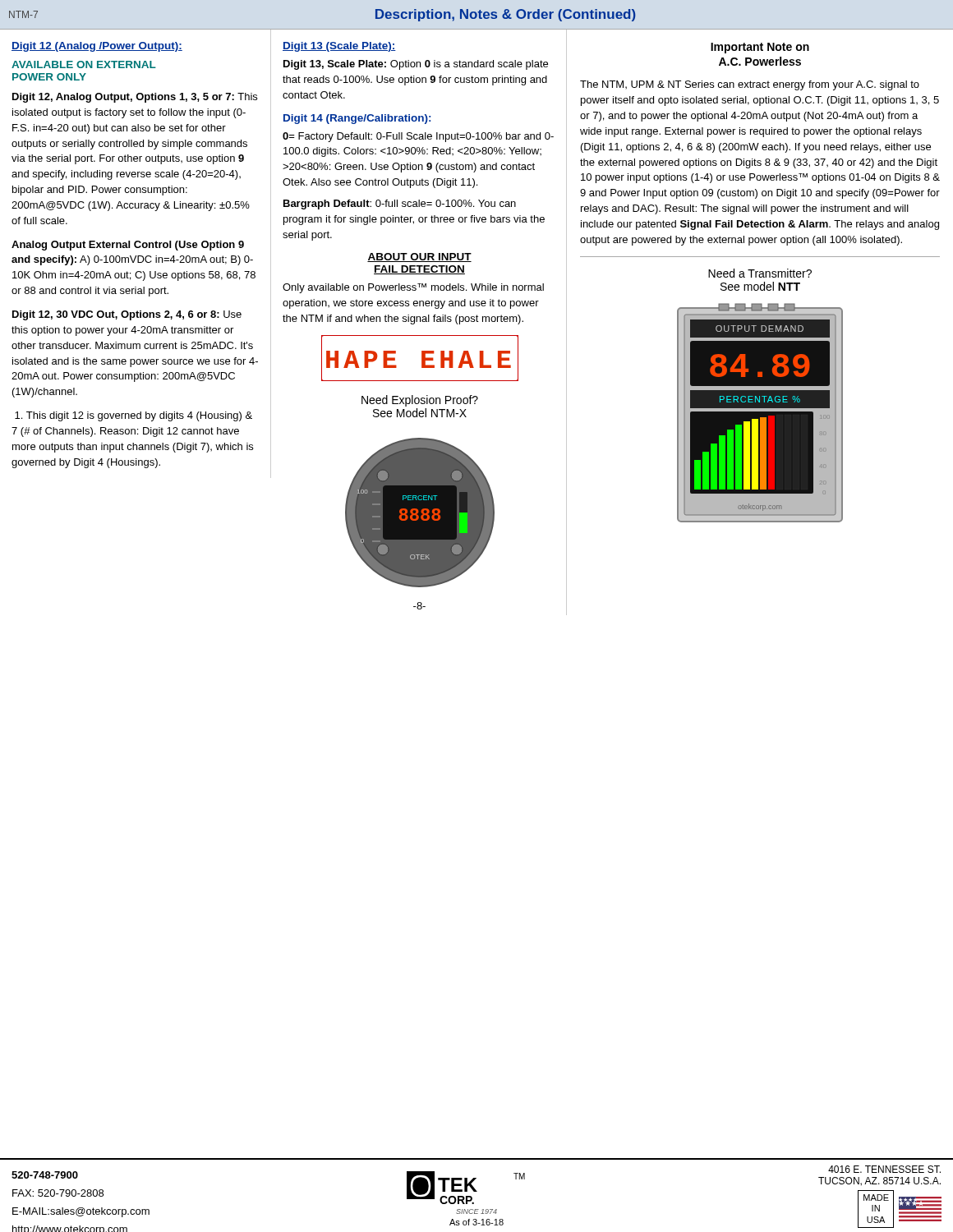Point to the passage starting "Digit 13, Scale Plate: Option 0"
Screen dimensions: 1232x953
pyautogui.click(x=419, y=80)
